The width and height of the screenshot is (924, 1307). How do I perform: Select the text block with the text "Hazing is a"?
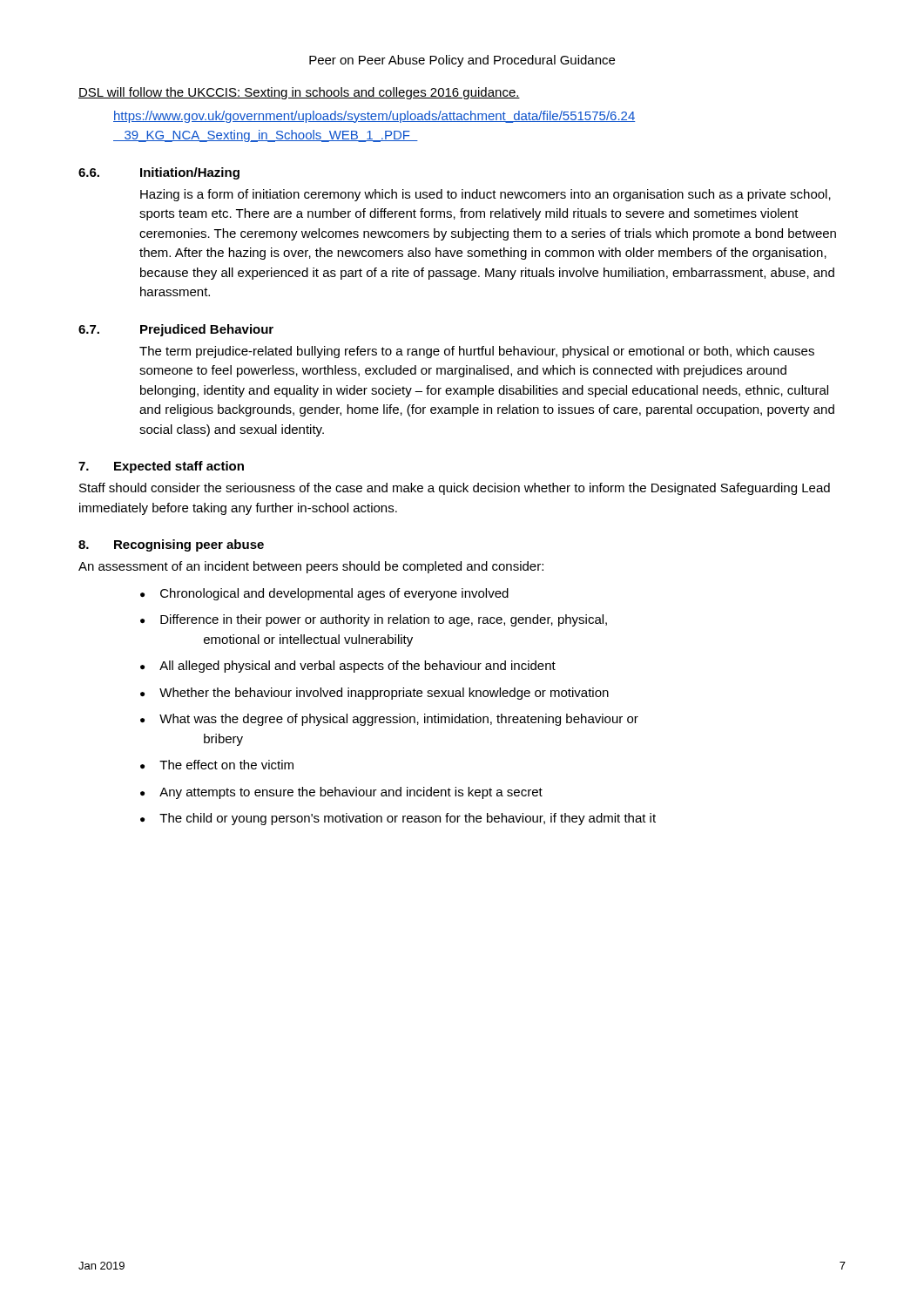488,242
